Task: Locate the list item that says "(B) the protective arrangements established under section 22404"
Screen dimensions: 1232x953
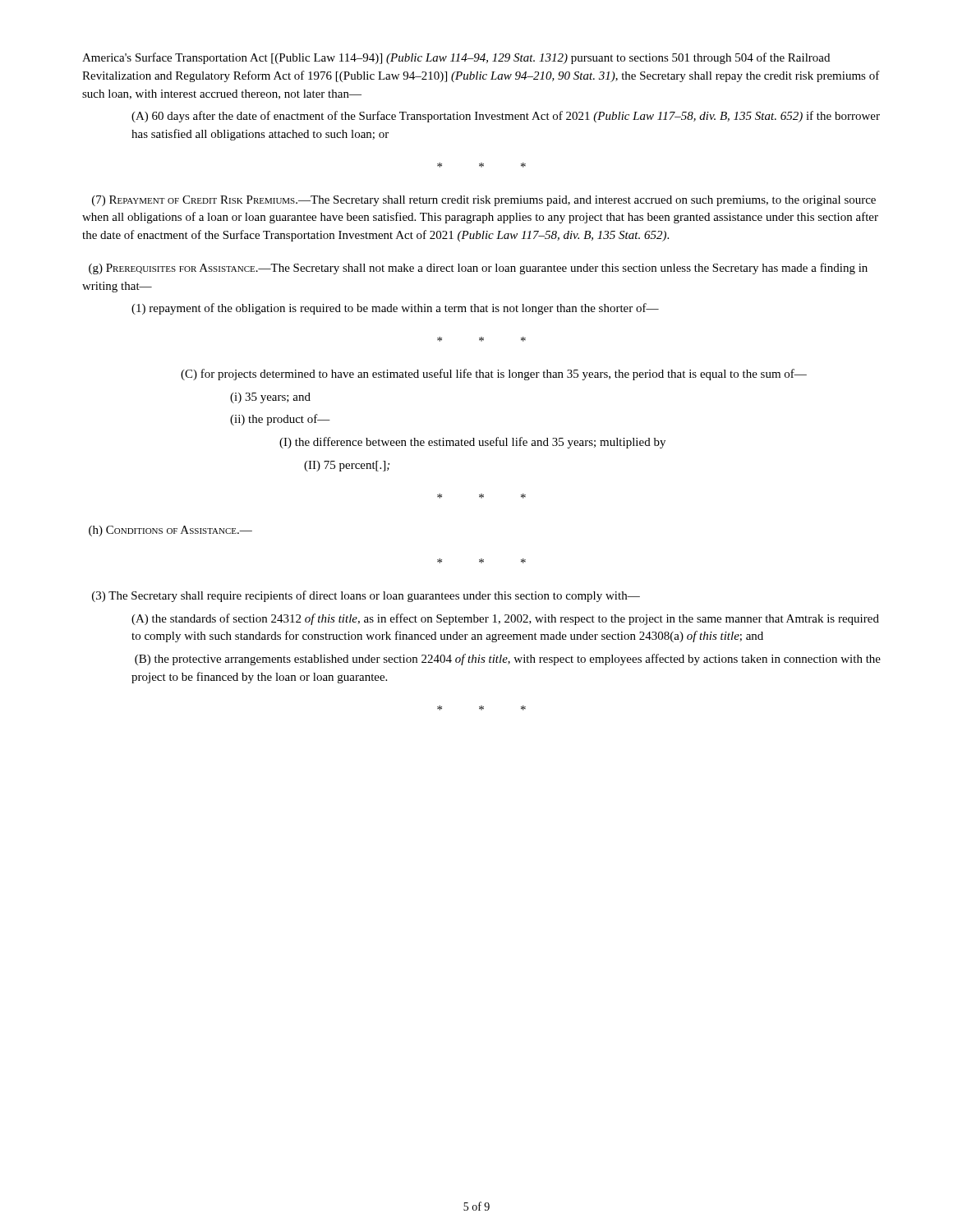Action: pos(509,668)
